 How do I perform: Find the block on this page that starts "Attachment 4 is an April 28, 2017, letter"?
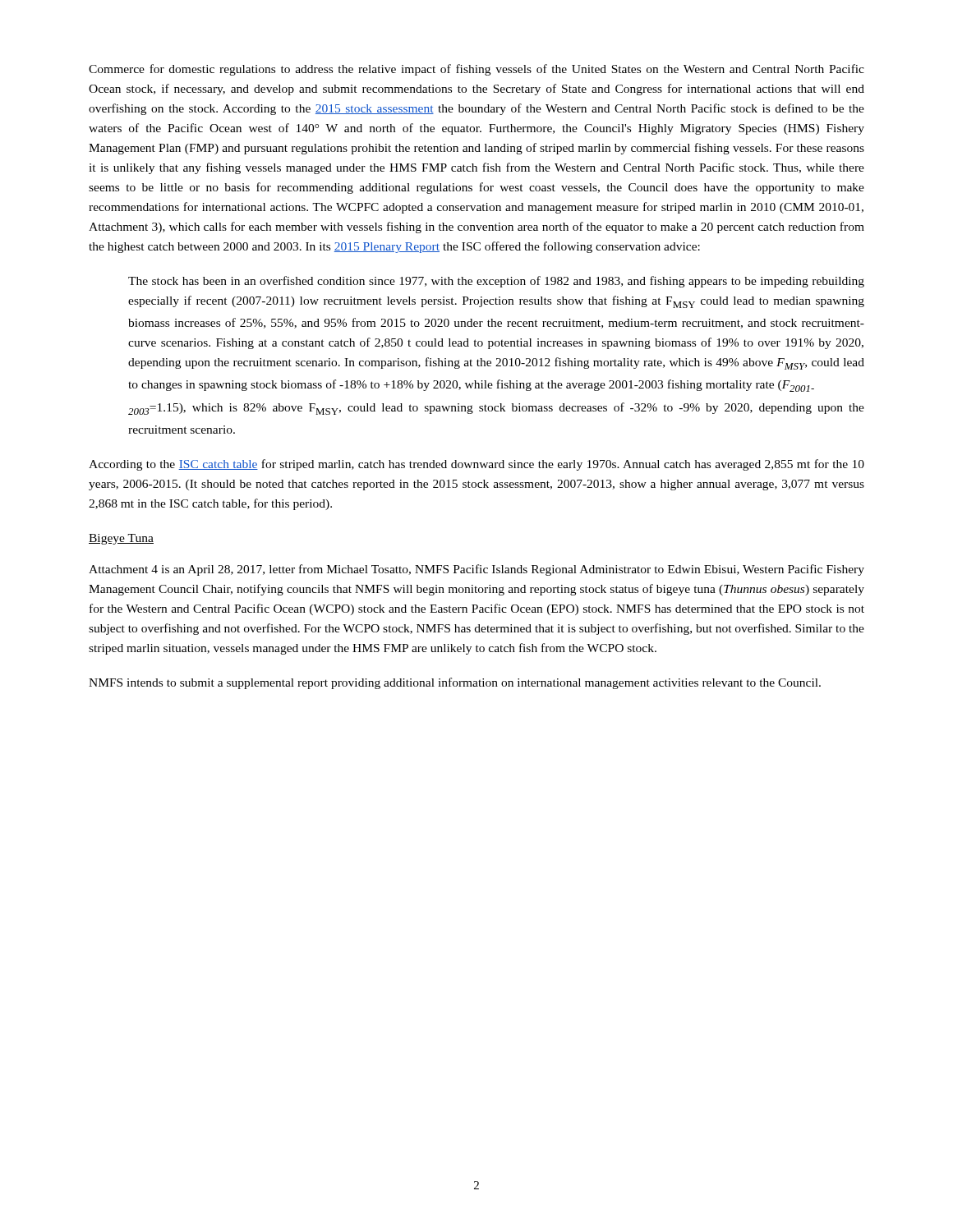pyautogui.click(x=476, y=608)
